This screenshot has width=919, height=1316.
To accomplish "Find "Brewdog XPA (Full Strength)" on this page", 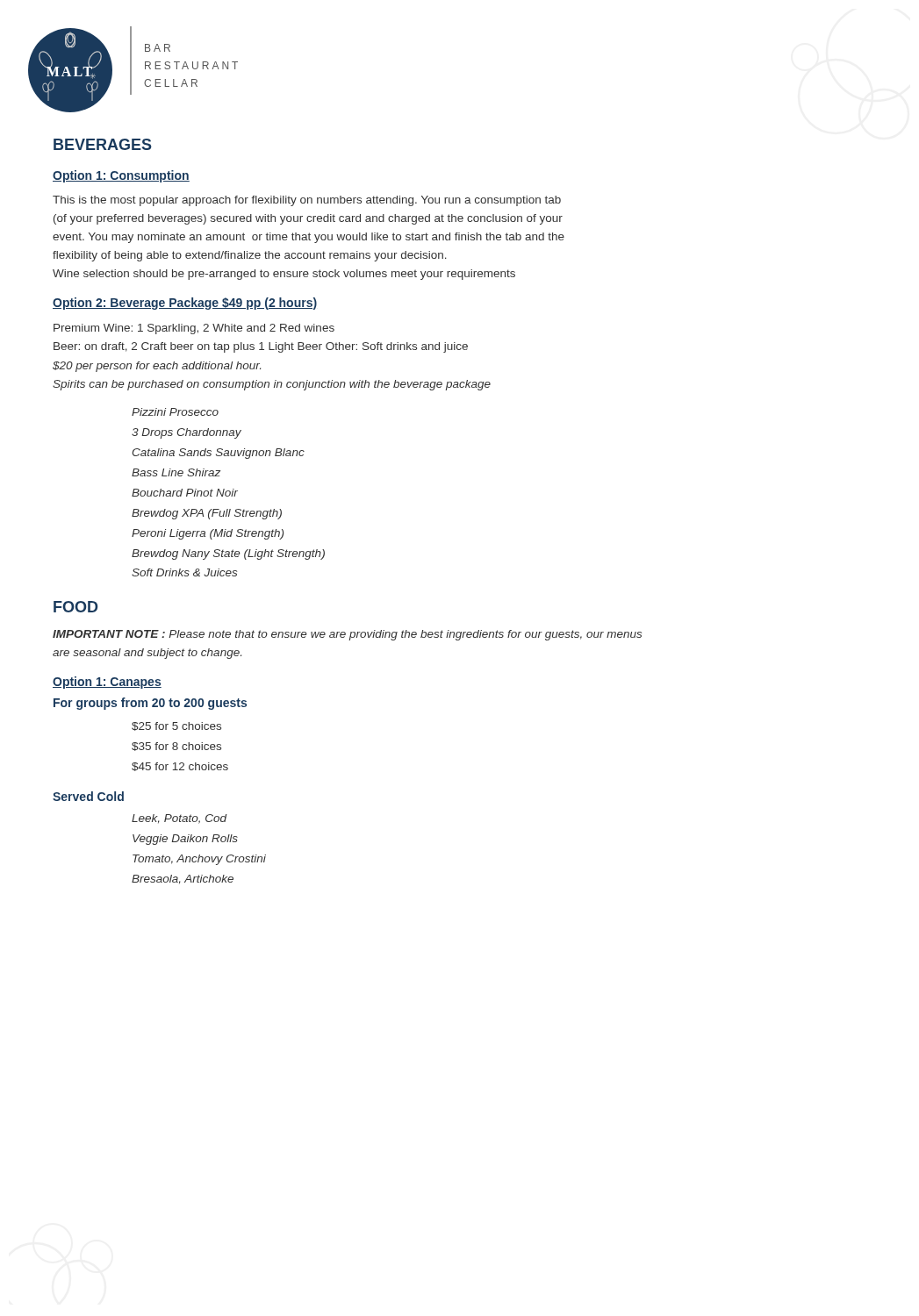I will pyautogui.click(x=207, y=512).
